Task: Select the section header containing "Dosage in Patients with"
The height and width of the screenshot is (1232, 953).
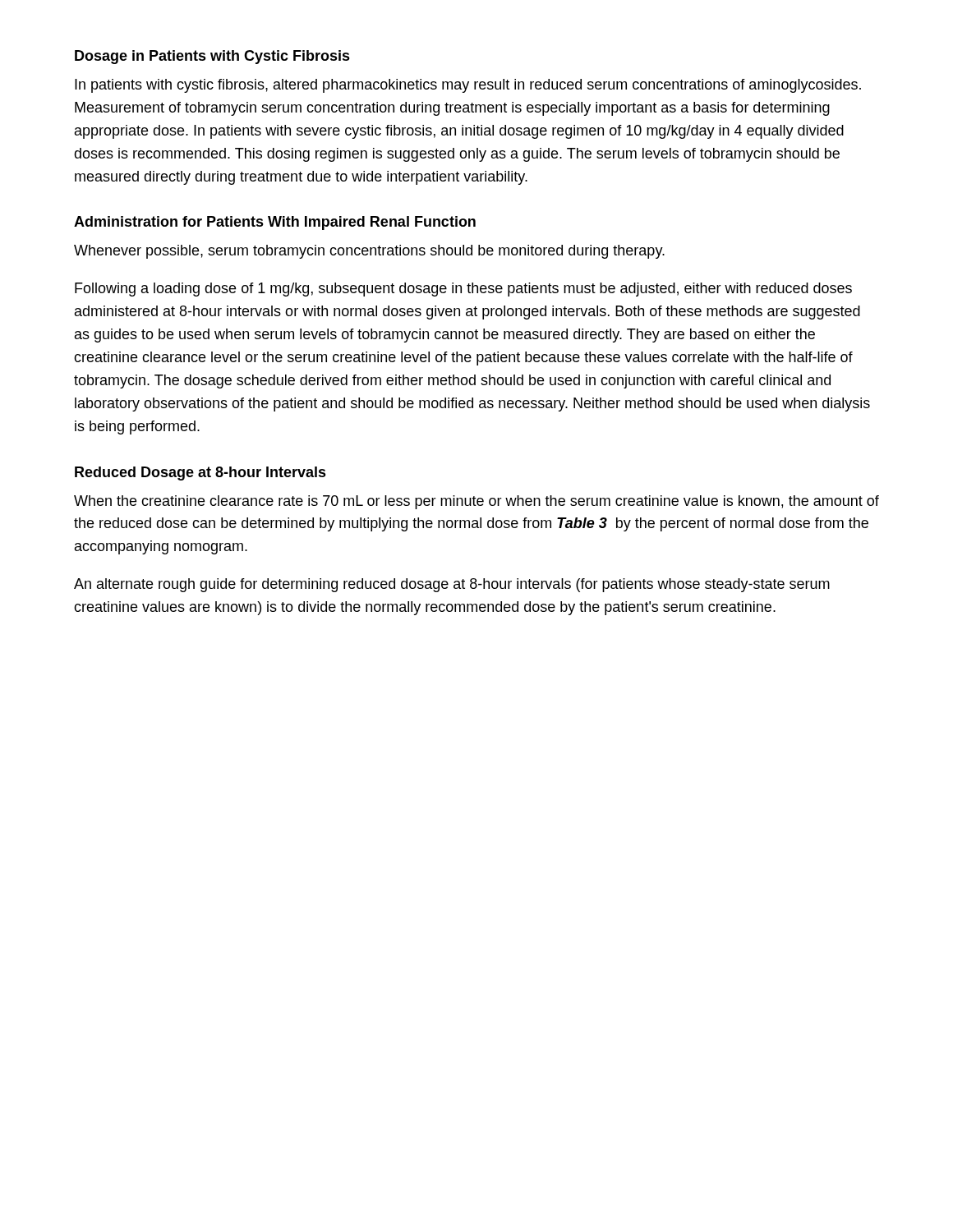Action: [x=212, y=56]
